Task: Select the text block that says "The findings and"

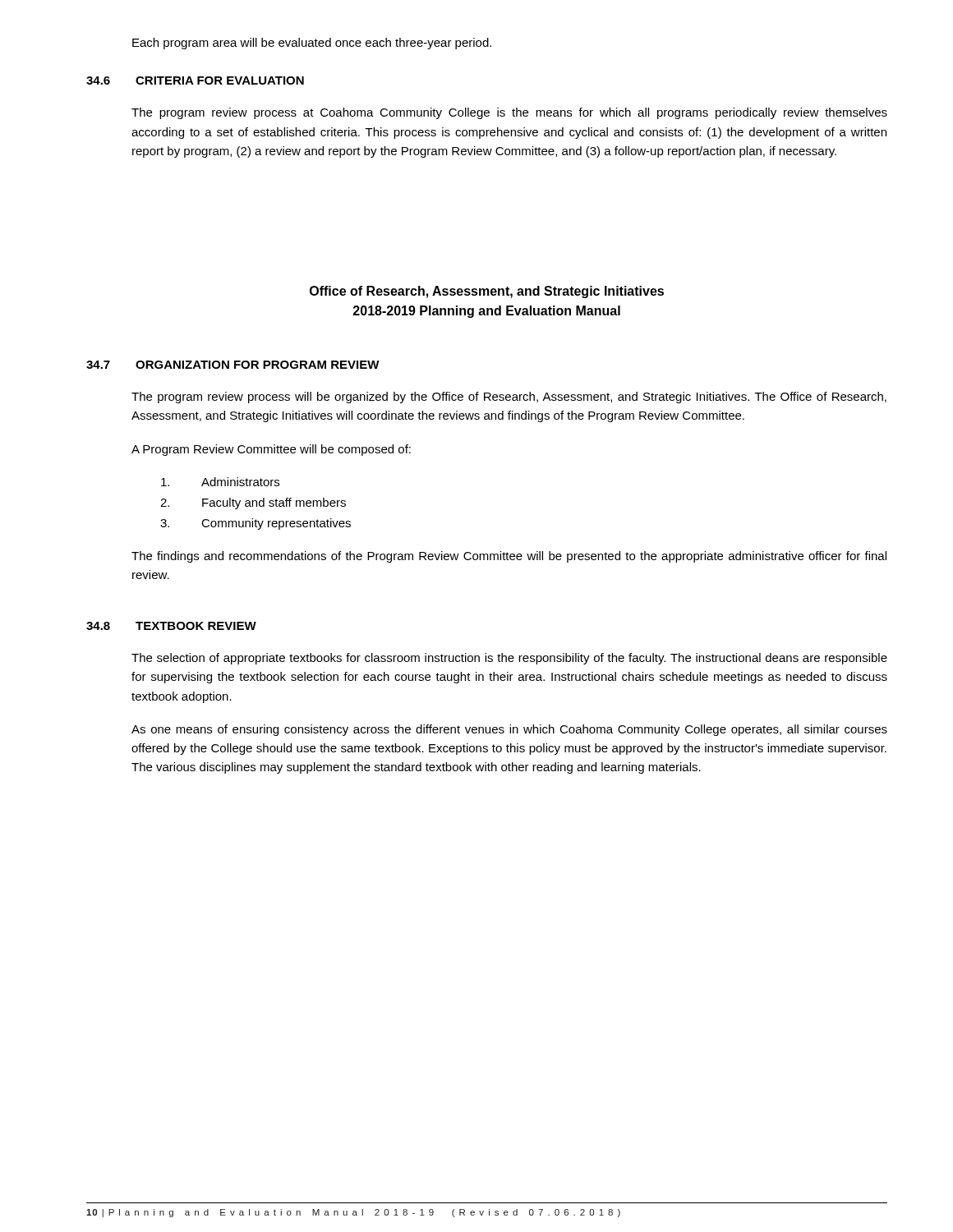Action: click(x=509, y=565)
